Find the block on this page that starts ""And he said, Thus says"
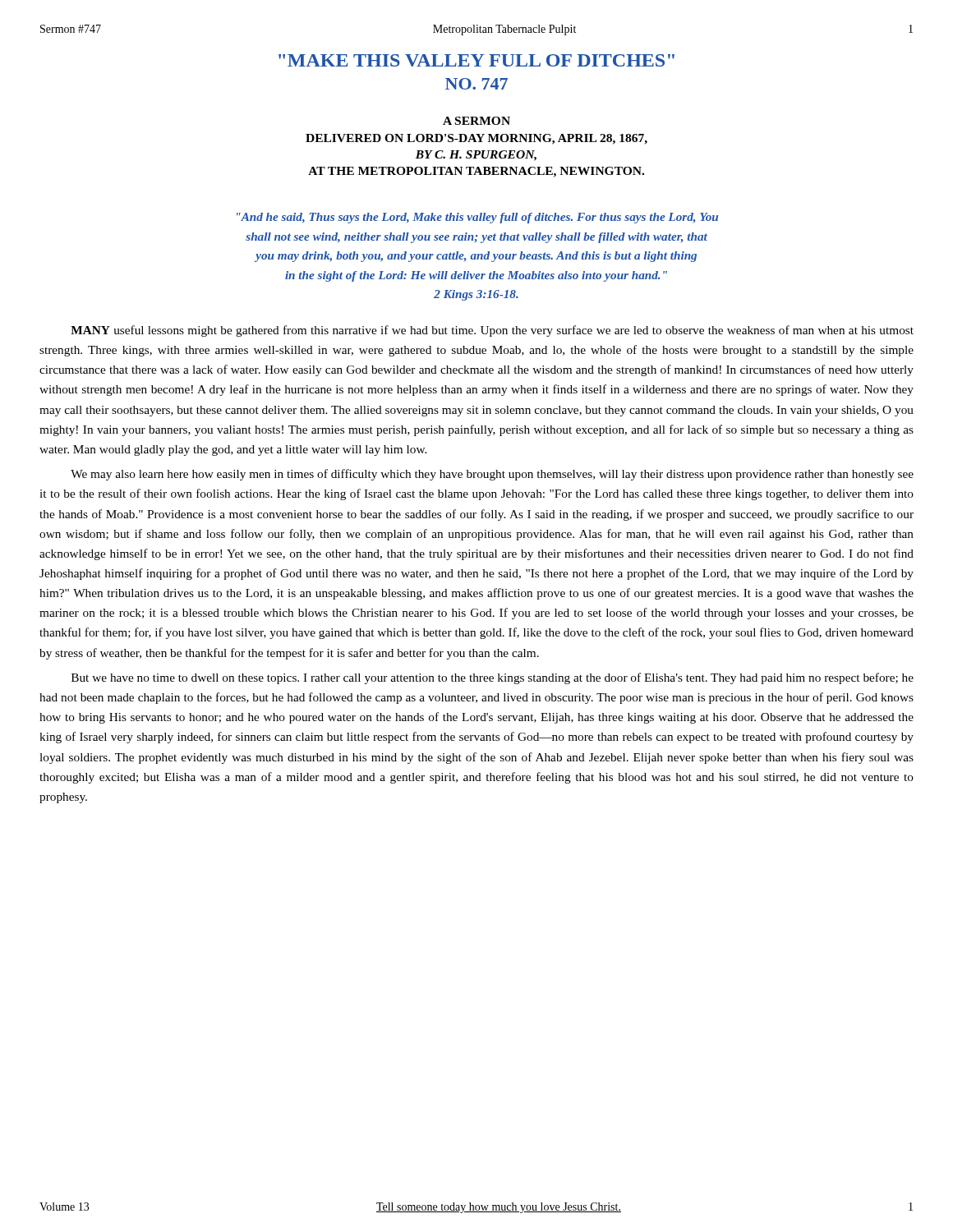953x1232 pixels. pos(476,255)
